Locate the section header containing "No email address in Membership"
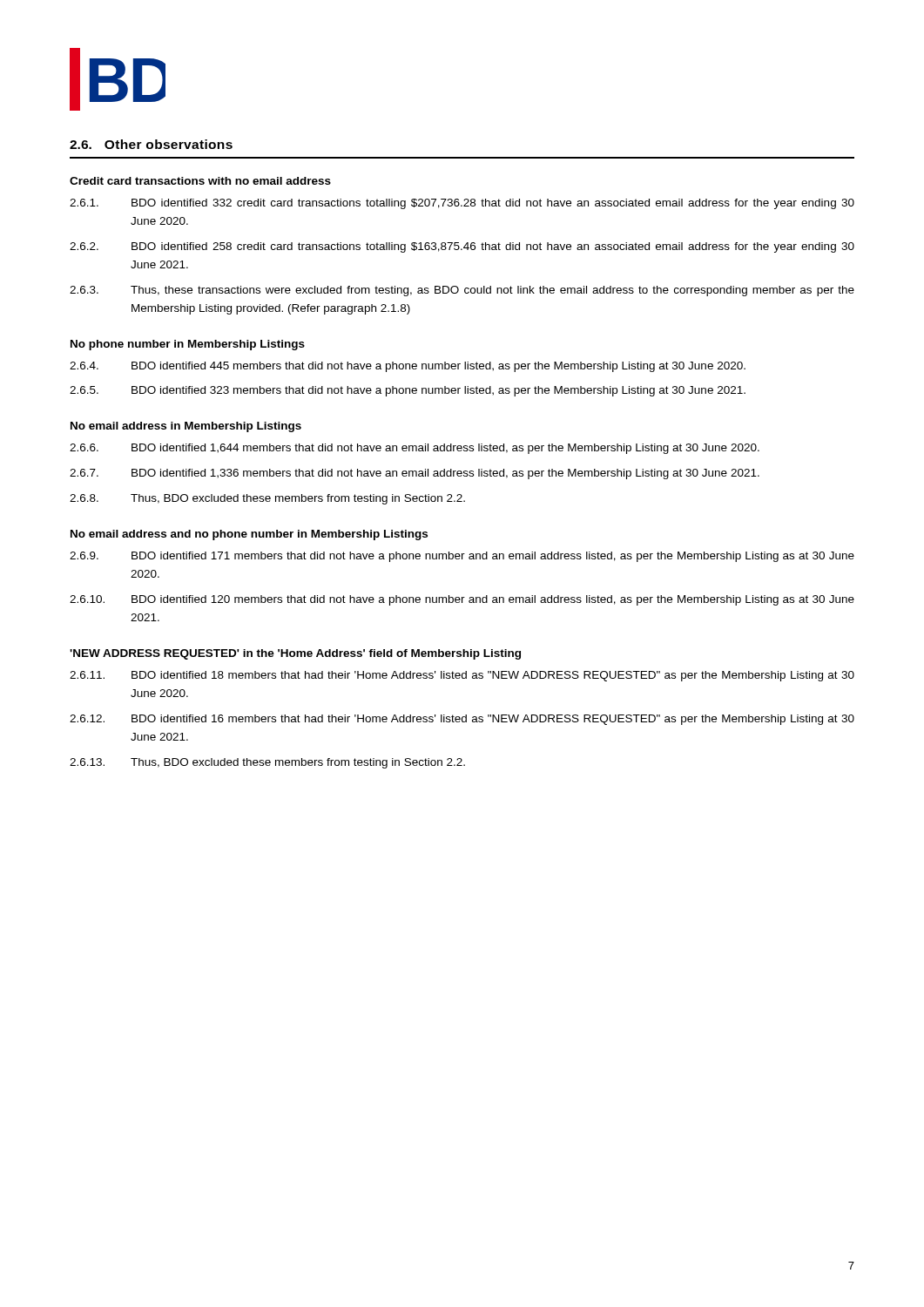 click(x=186, y=426)
